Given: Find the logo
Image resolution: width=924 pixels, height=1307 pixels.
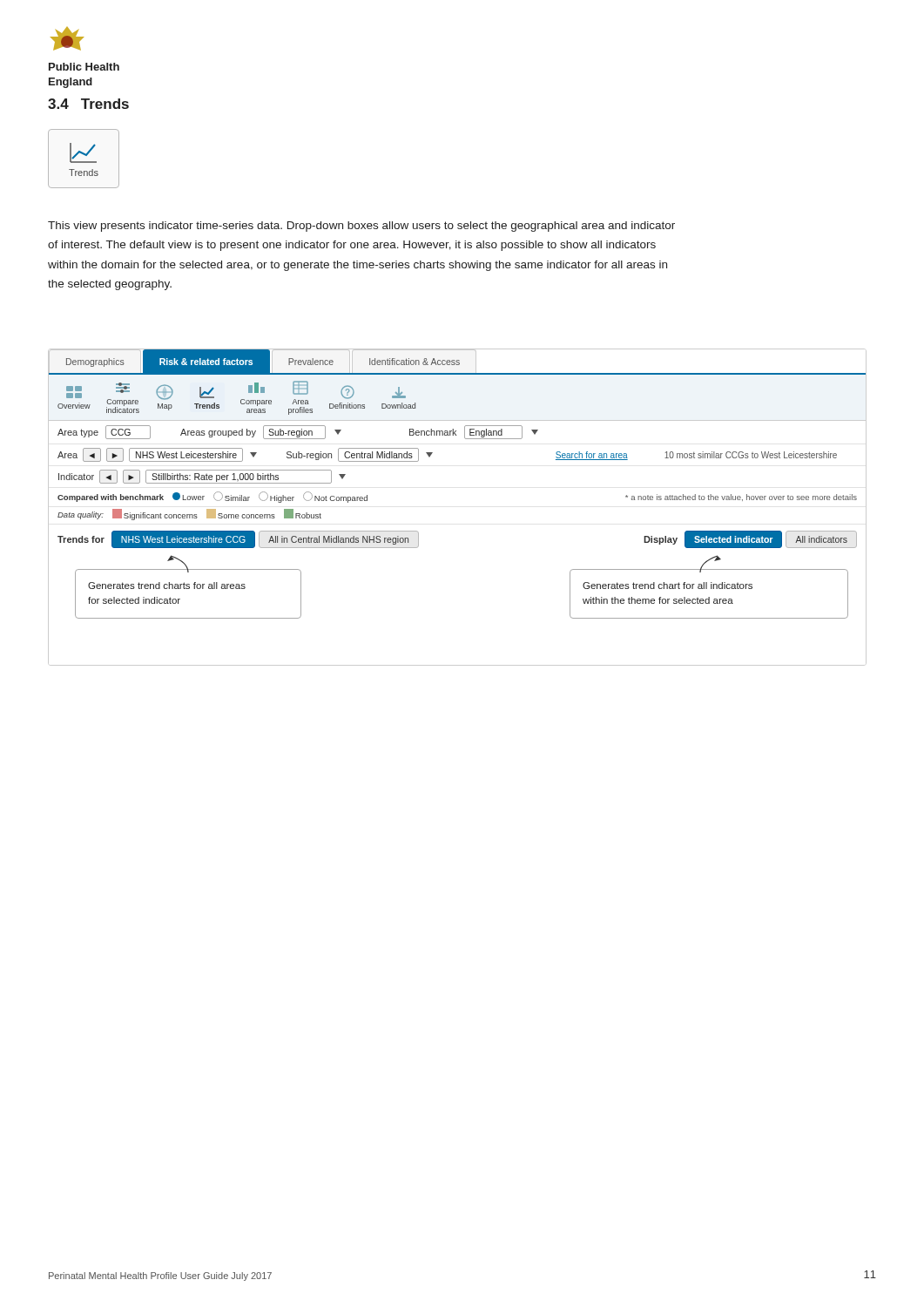Looking at the screenshot, I should click(x=84, y=57).
